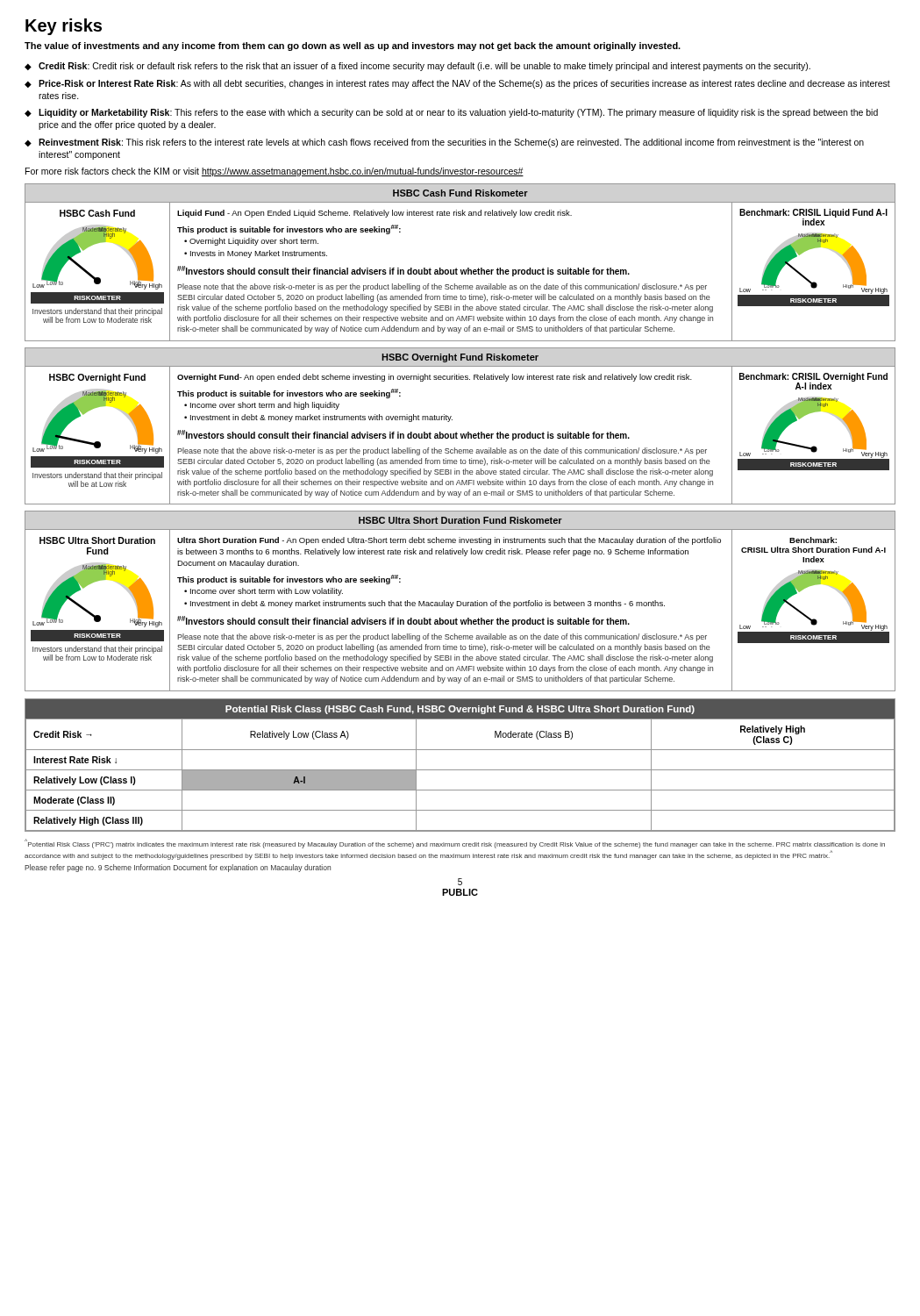920x1316 pixels.
Task: Locate the footnote that says "^Potential Risk Class ('PRC') matrix indicates the"
Action: point(455,849)
